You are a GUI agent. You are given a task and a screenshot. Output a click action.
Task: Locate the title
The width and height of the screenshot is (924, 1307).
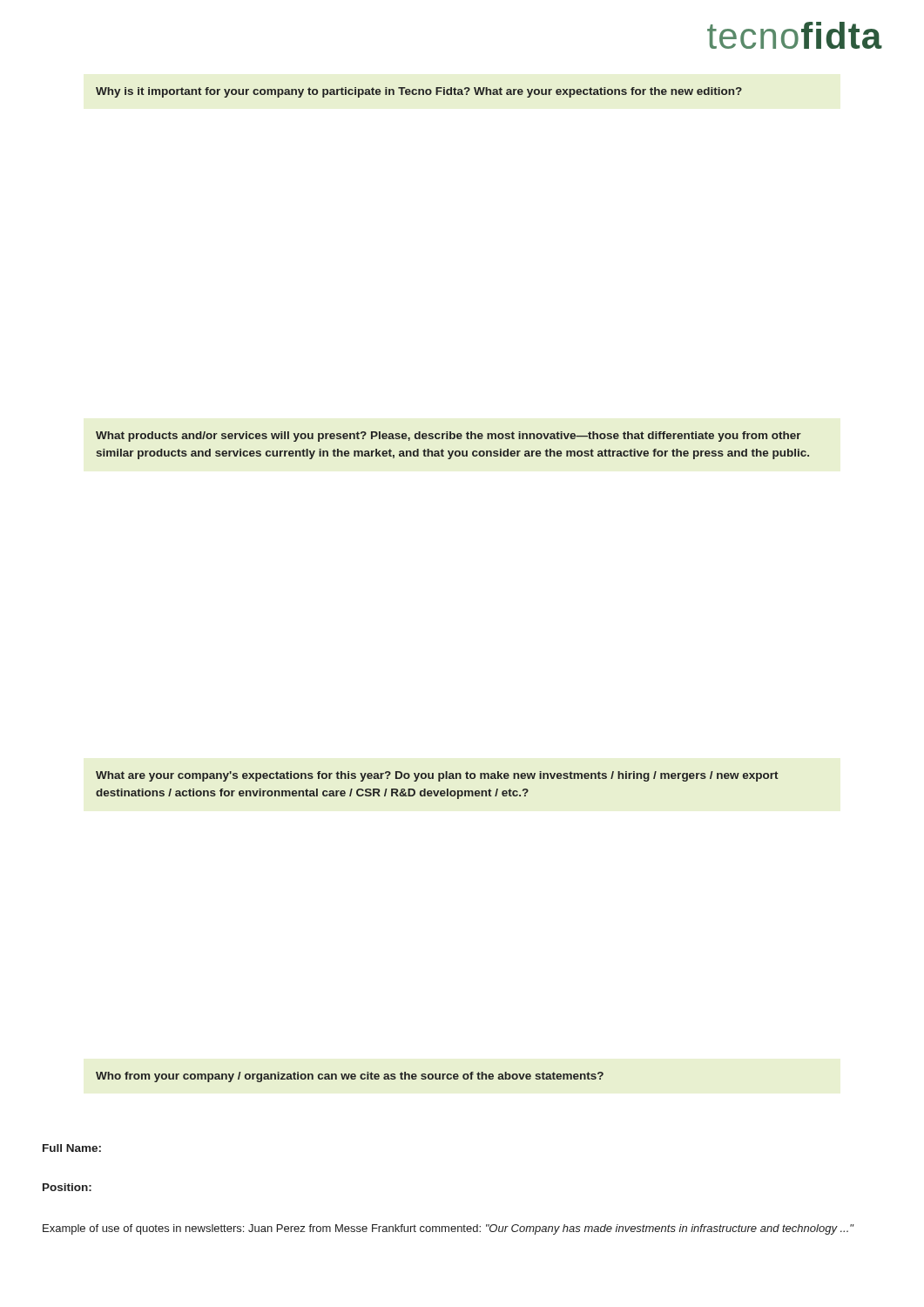click(795, 36)
